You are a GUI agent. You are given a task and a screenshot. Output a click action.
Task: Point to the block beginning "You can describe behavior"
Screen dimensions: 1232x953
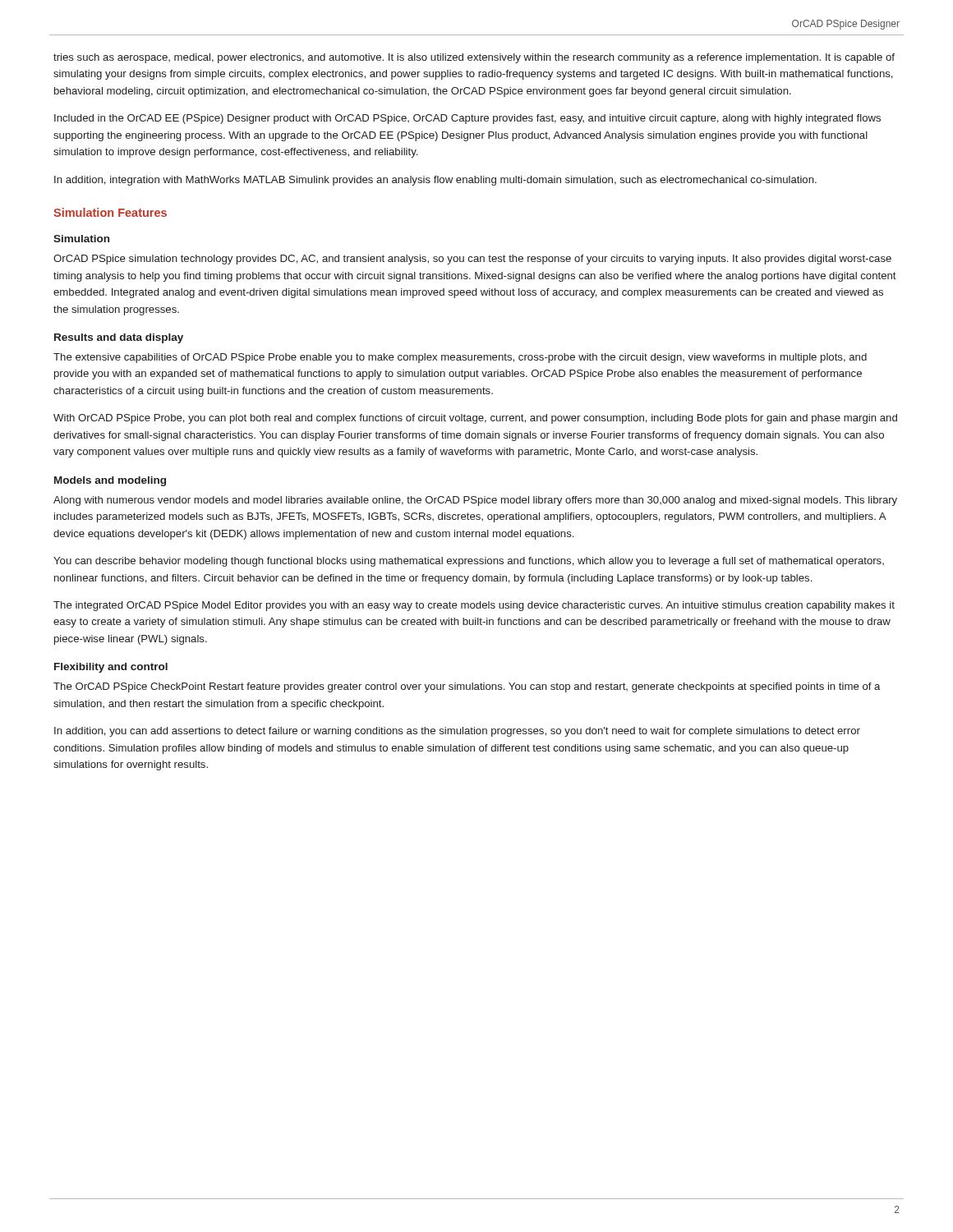469,569
